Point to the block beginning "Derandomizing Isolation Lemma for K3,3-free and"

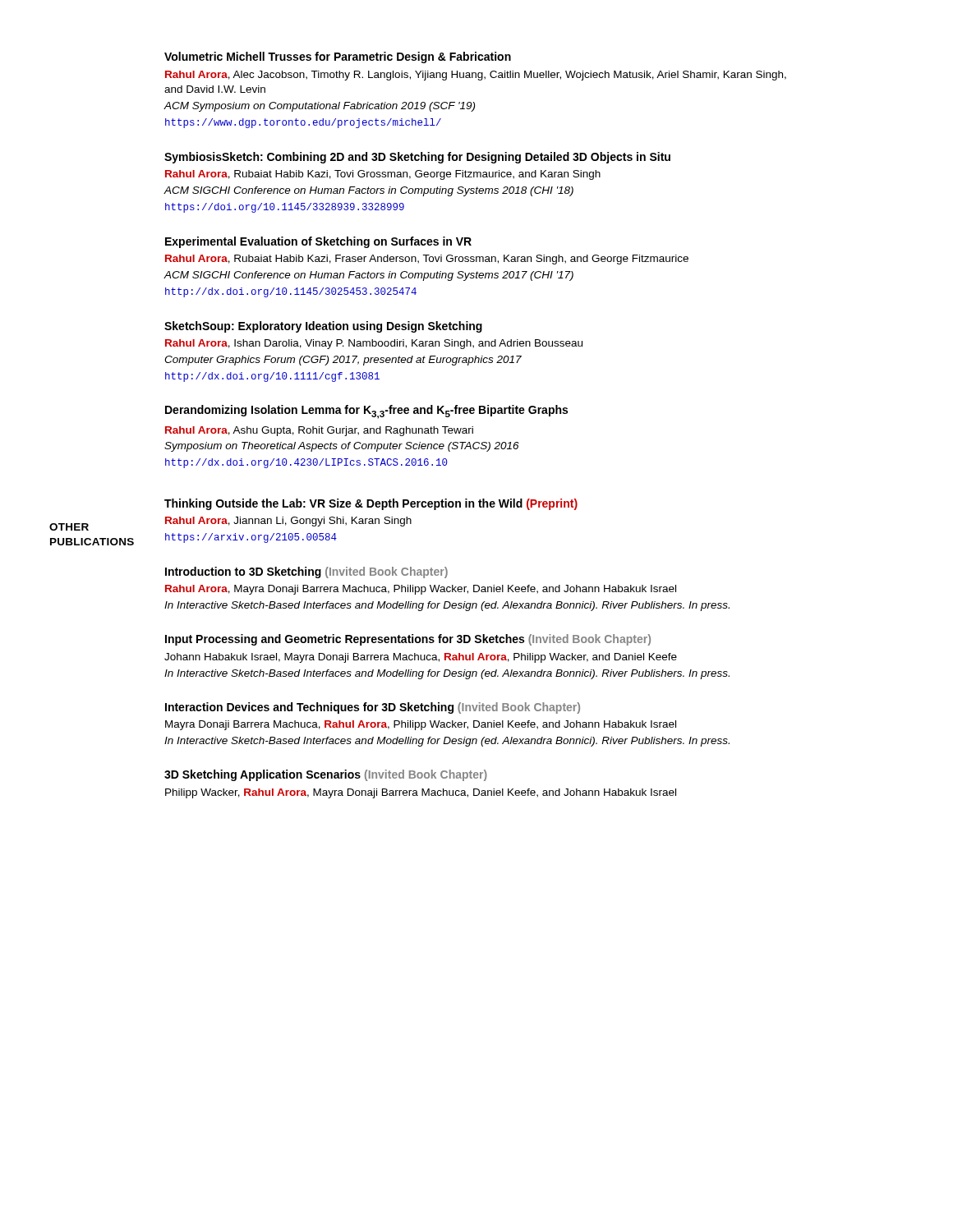coord(476,437)
